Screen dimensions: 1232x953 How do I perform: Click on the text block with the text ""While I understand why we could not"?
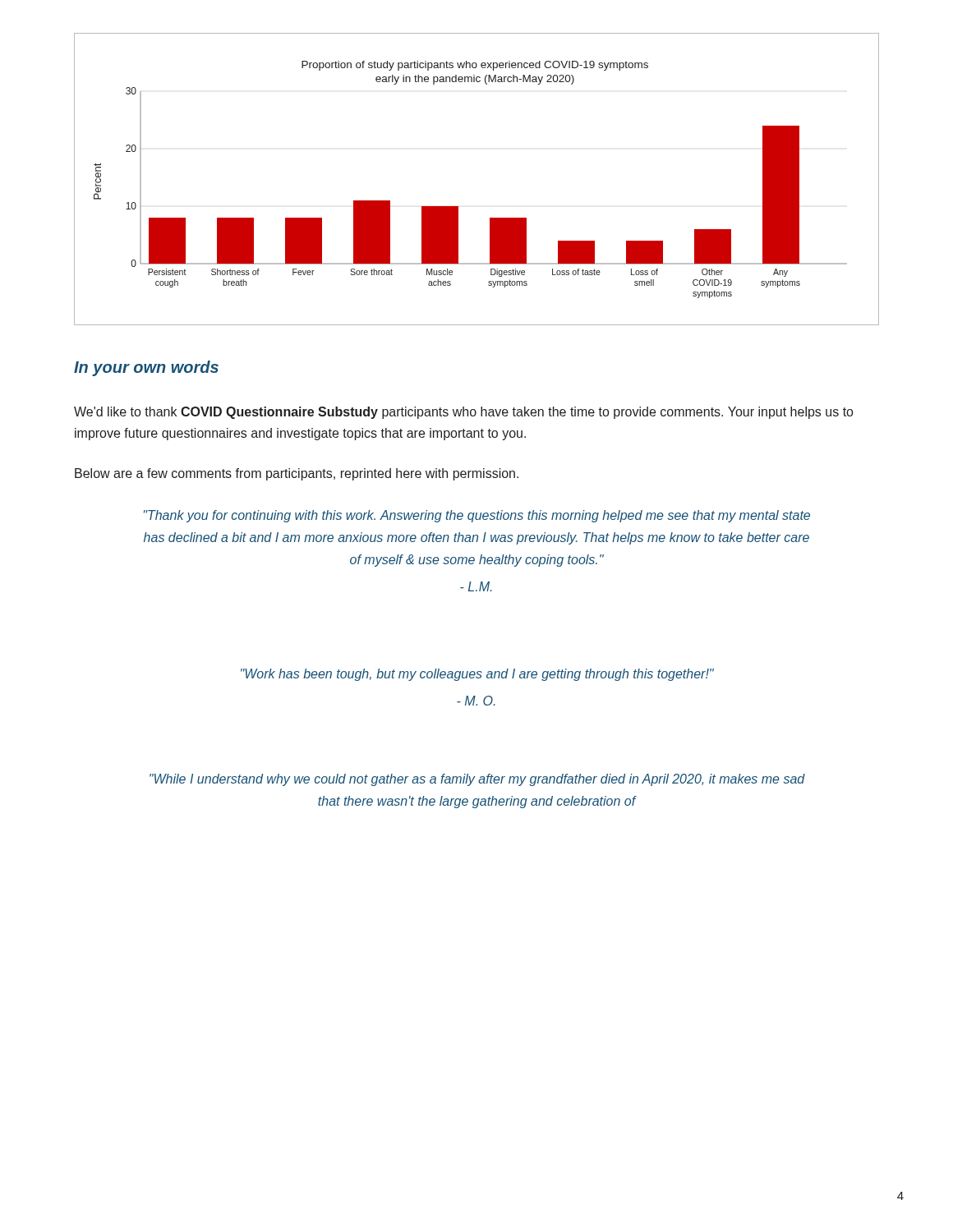point(476,790)
